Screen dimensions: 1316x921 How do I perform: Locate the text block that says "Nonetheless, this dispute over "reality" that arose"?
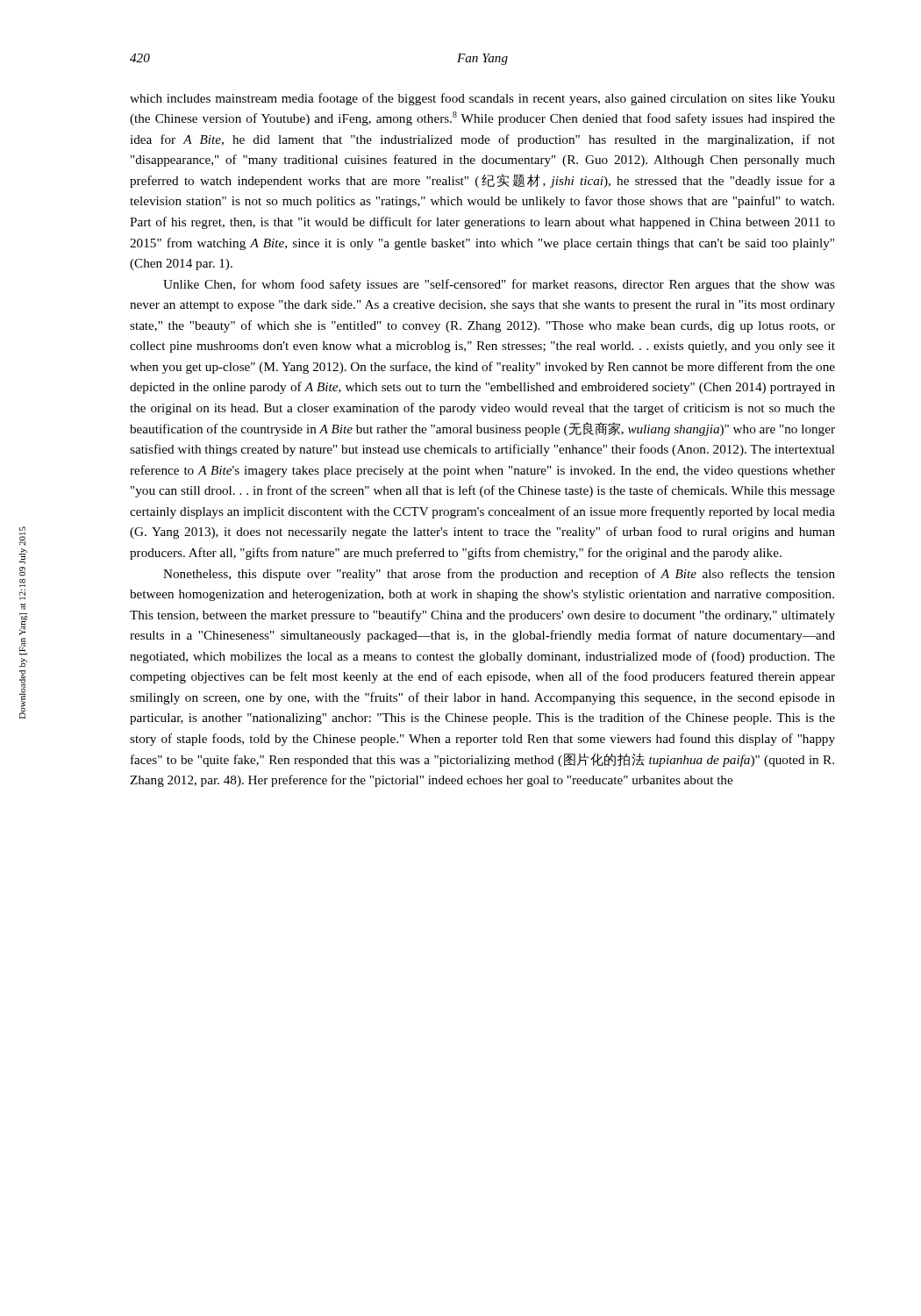(482, 677)
